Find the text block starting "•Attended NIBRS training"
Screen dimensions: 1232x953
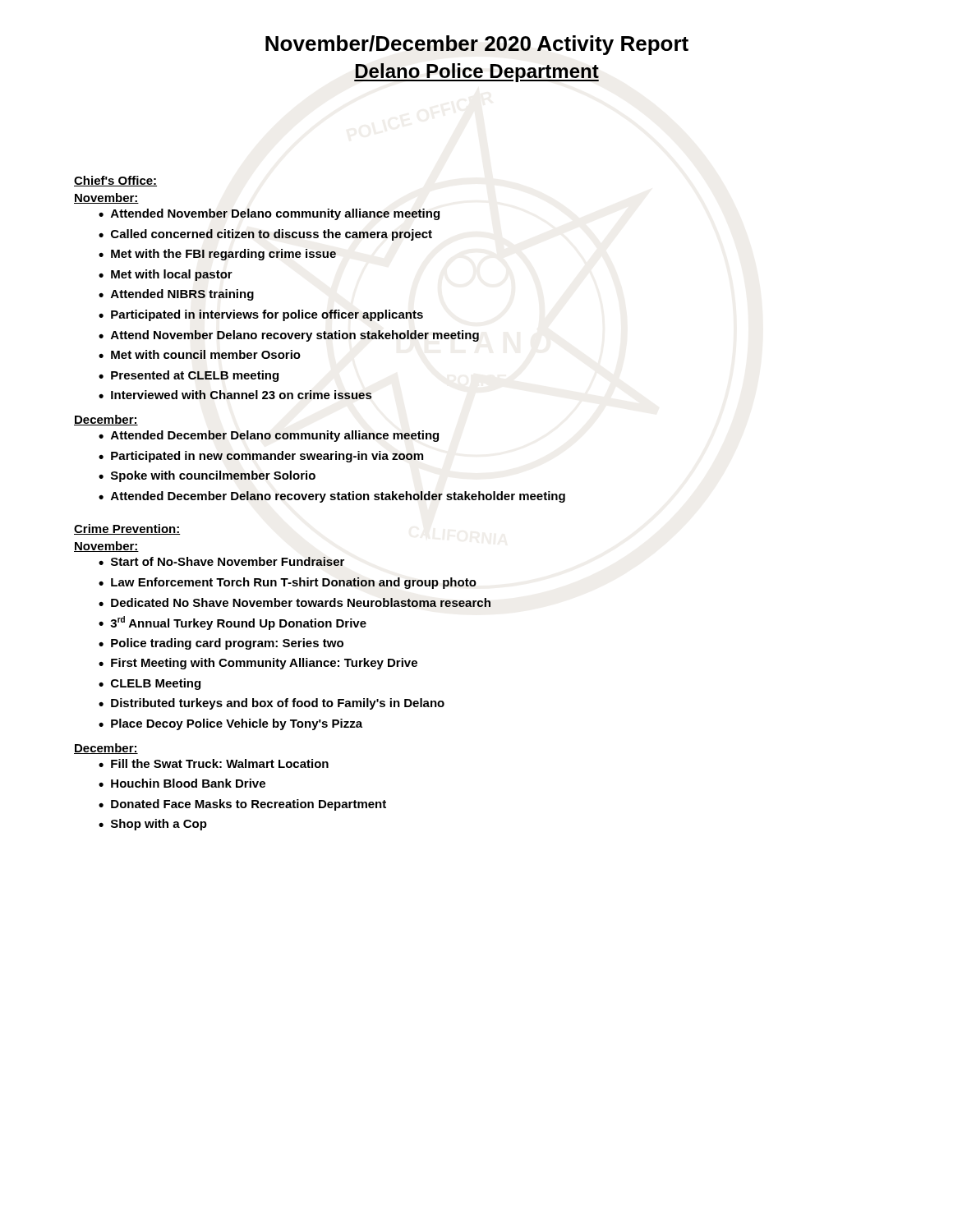[x=176, y=296]
